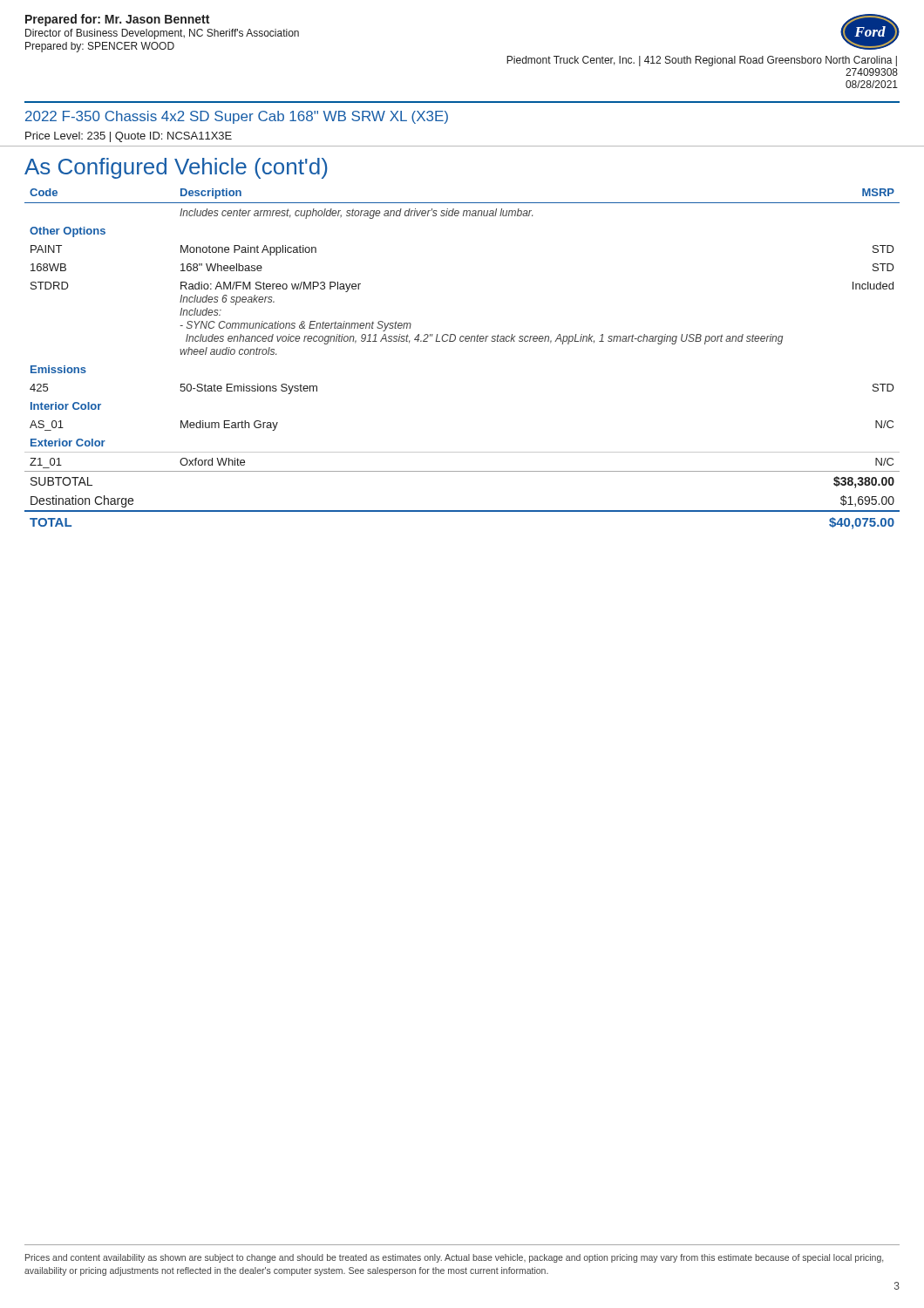Find the block starting "2022 F-350 Chassis 4x2"
Screen dimensions: 1308x924
pos(237,117)
